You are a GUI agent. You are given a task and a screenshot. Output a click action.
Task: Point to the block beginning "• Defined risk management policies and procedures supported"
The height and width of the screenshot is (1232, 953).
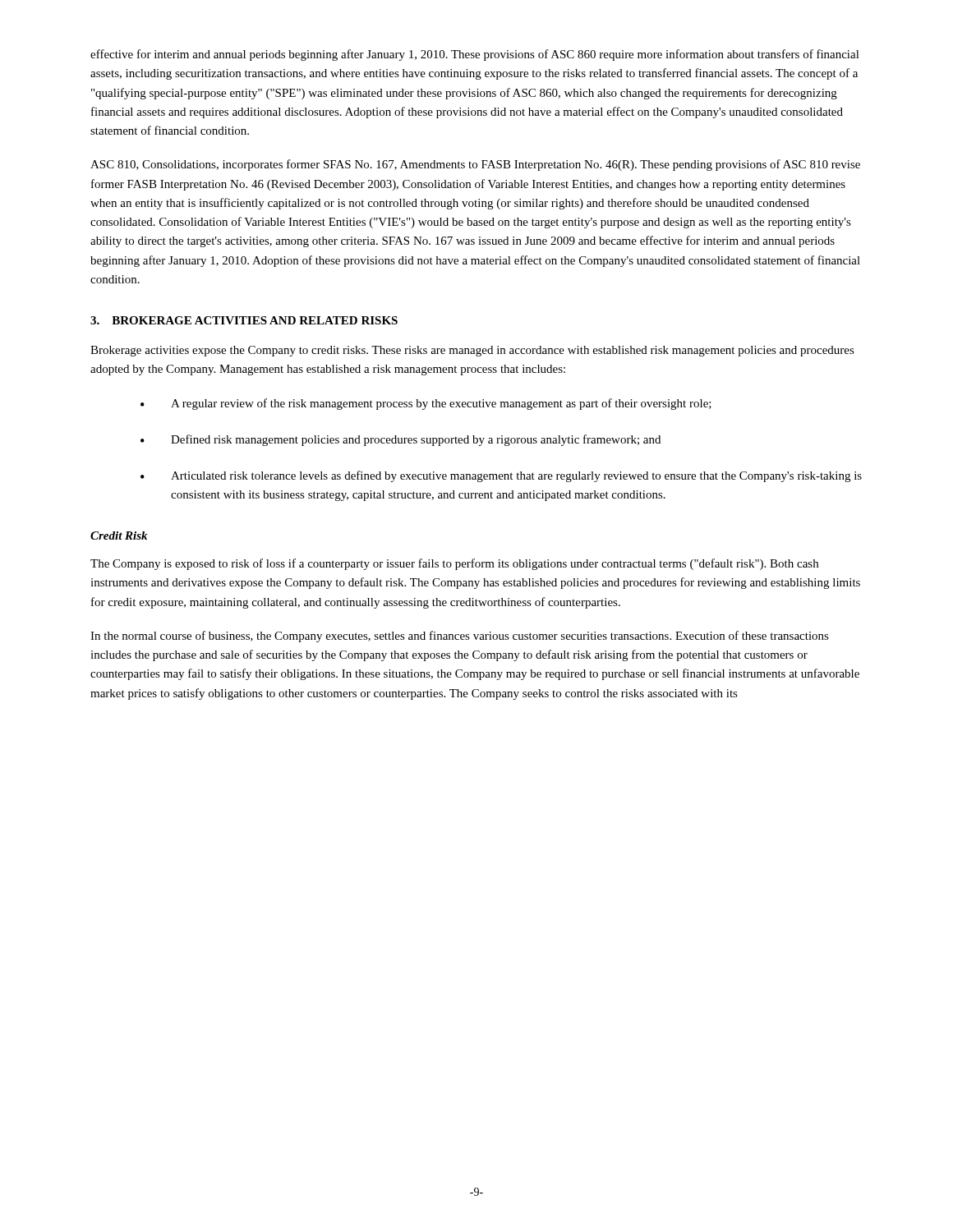pos(497,441)
